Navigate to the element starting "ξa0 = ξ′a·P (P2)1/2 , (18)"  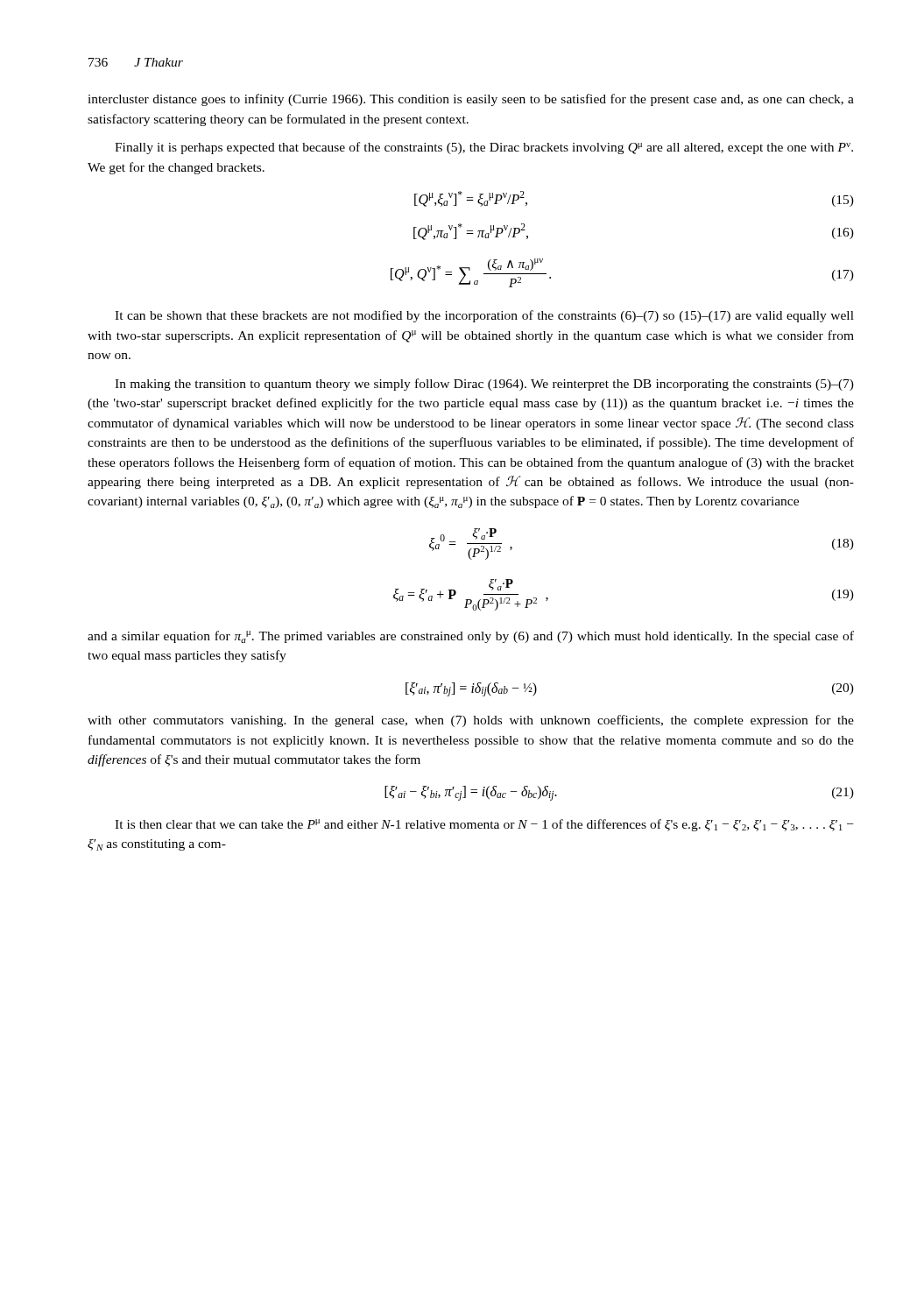click(471, 543)
